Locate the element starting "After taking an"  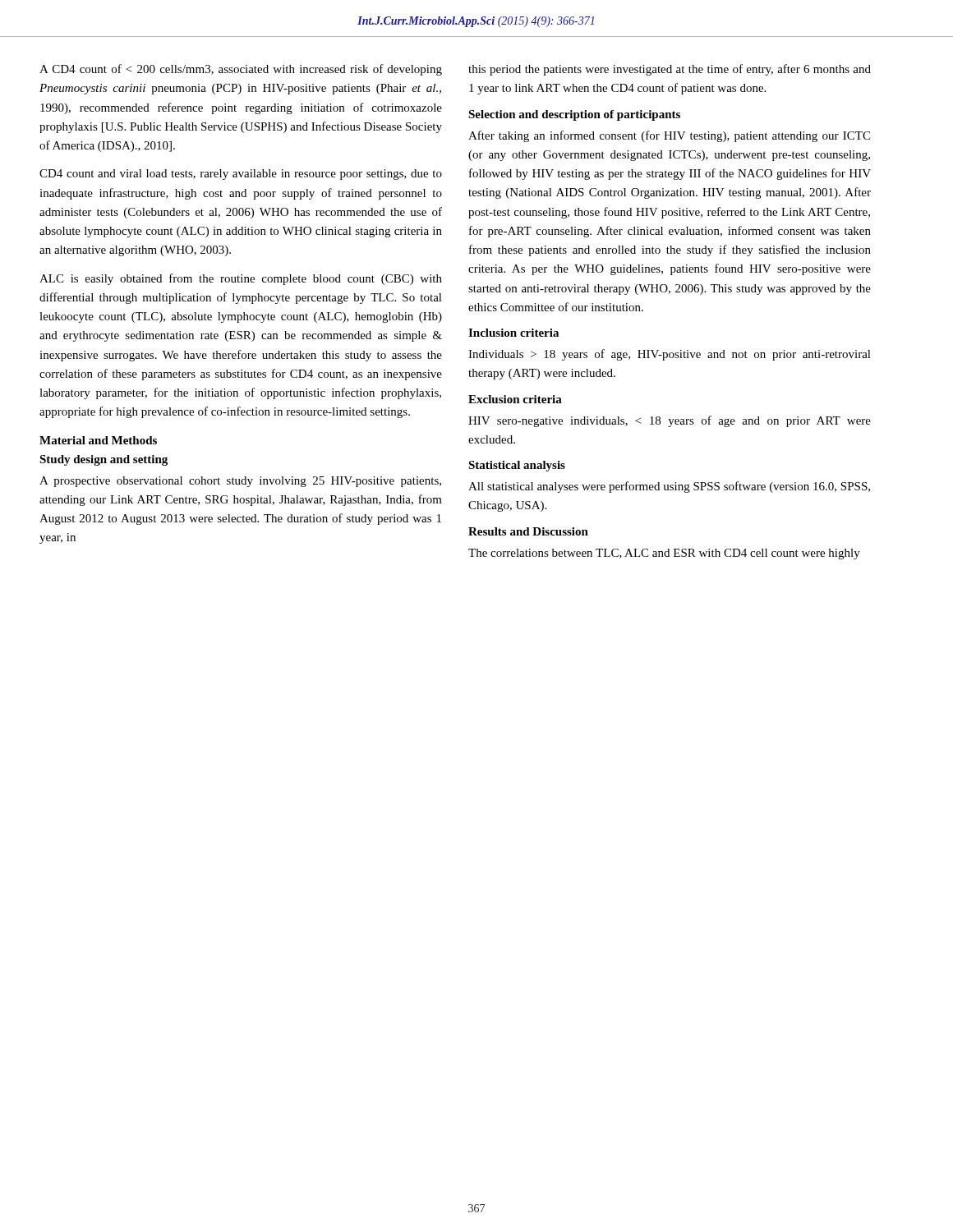(670, 221)
